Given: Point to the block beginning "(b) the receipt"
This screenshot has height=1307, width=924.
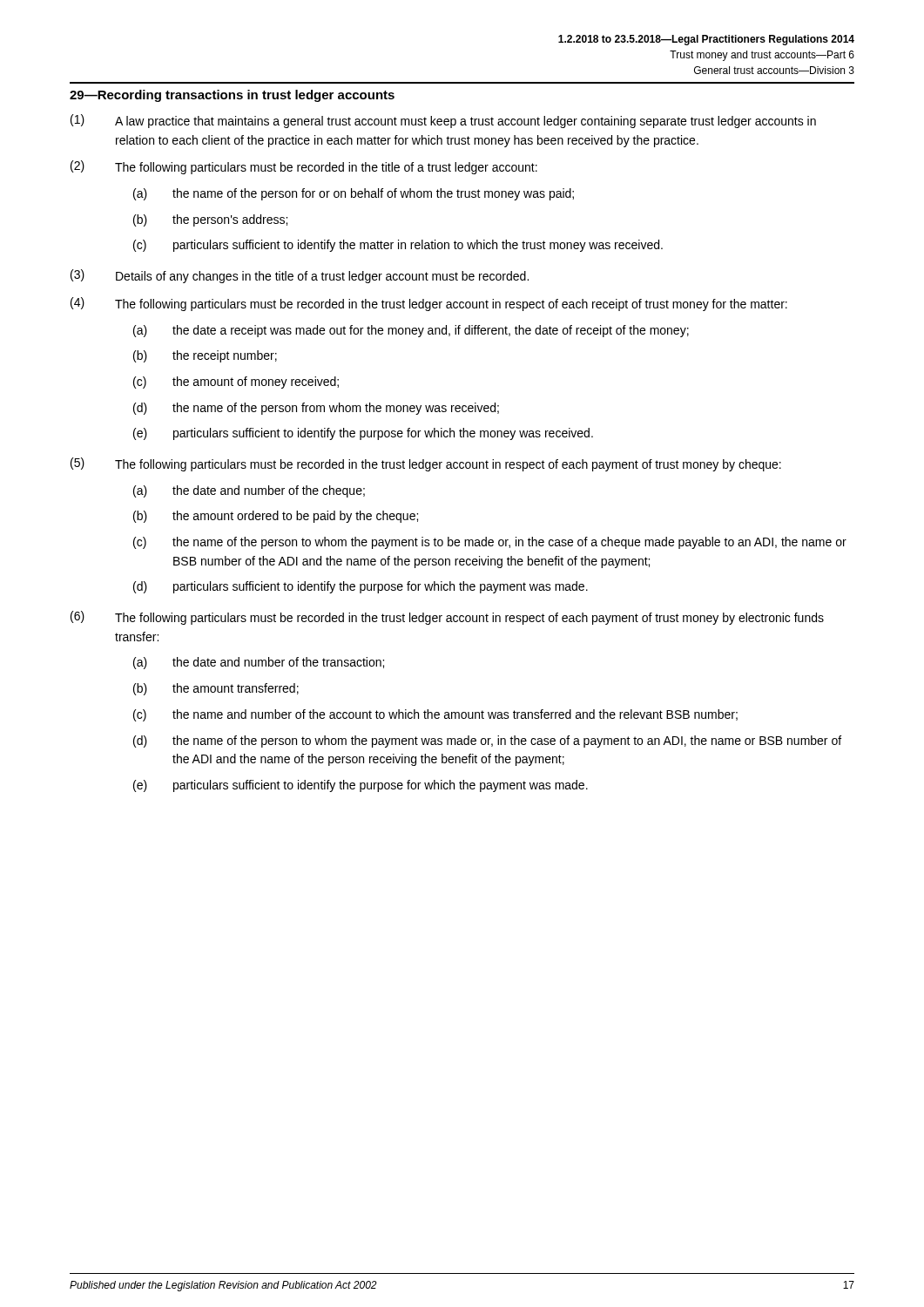Looking at the screenshot, I should pyautogui.click(x=205, y=356).
